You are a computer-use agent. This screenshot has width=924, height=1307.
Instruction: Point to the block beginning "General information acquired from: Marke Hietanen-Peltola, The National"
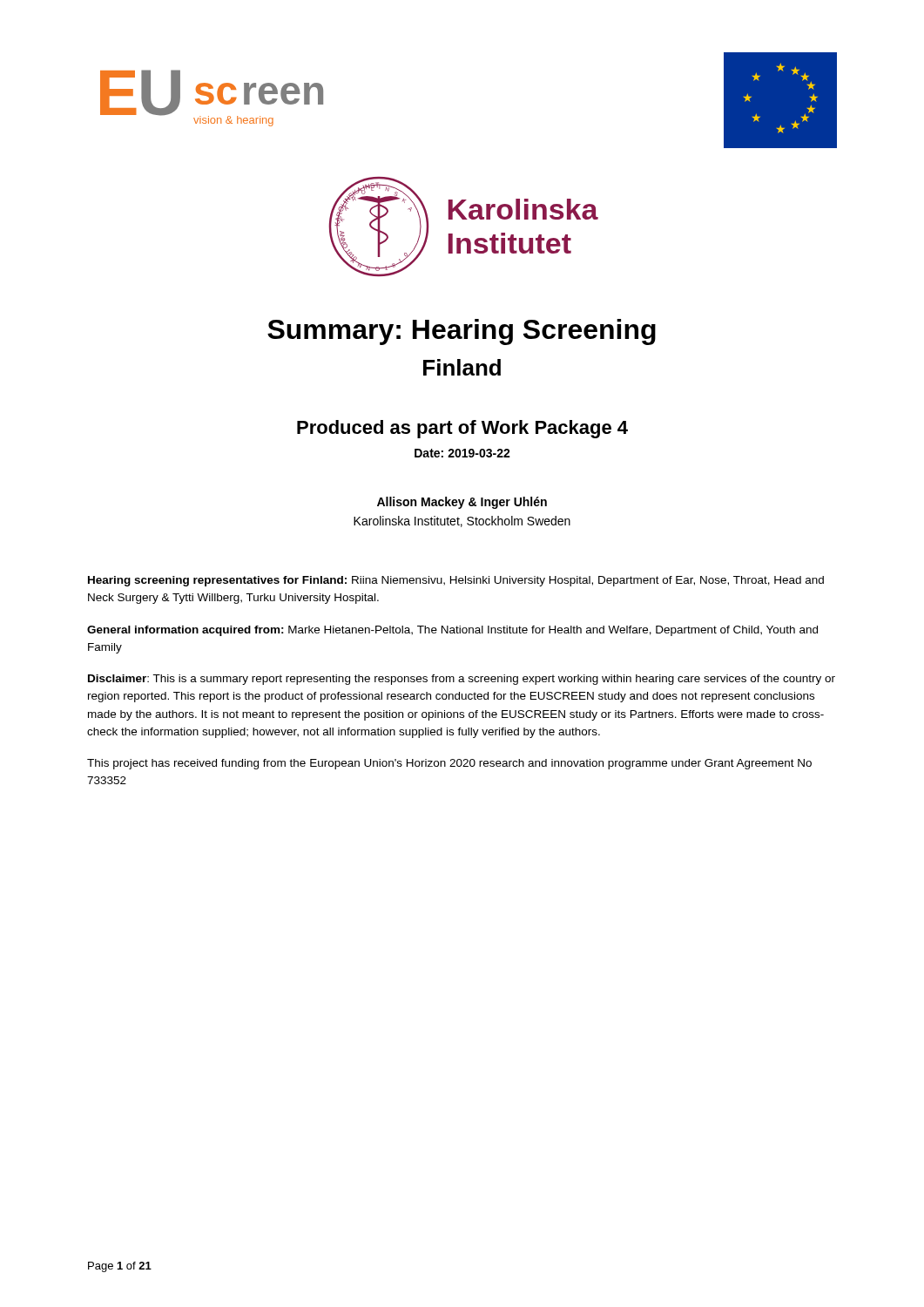coord(453,638)
